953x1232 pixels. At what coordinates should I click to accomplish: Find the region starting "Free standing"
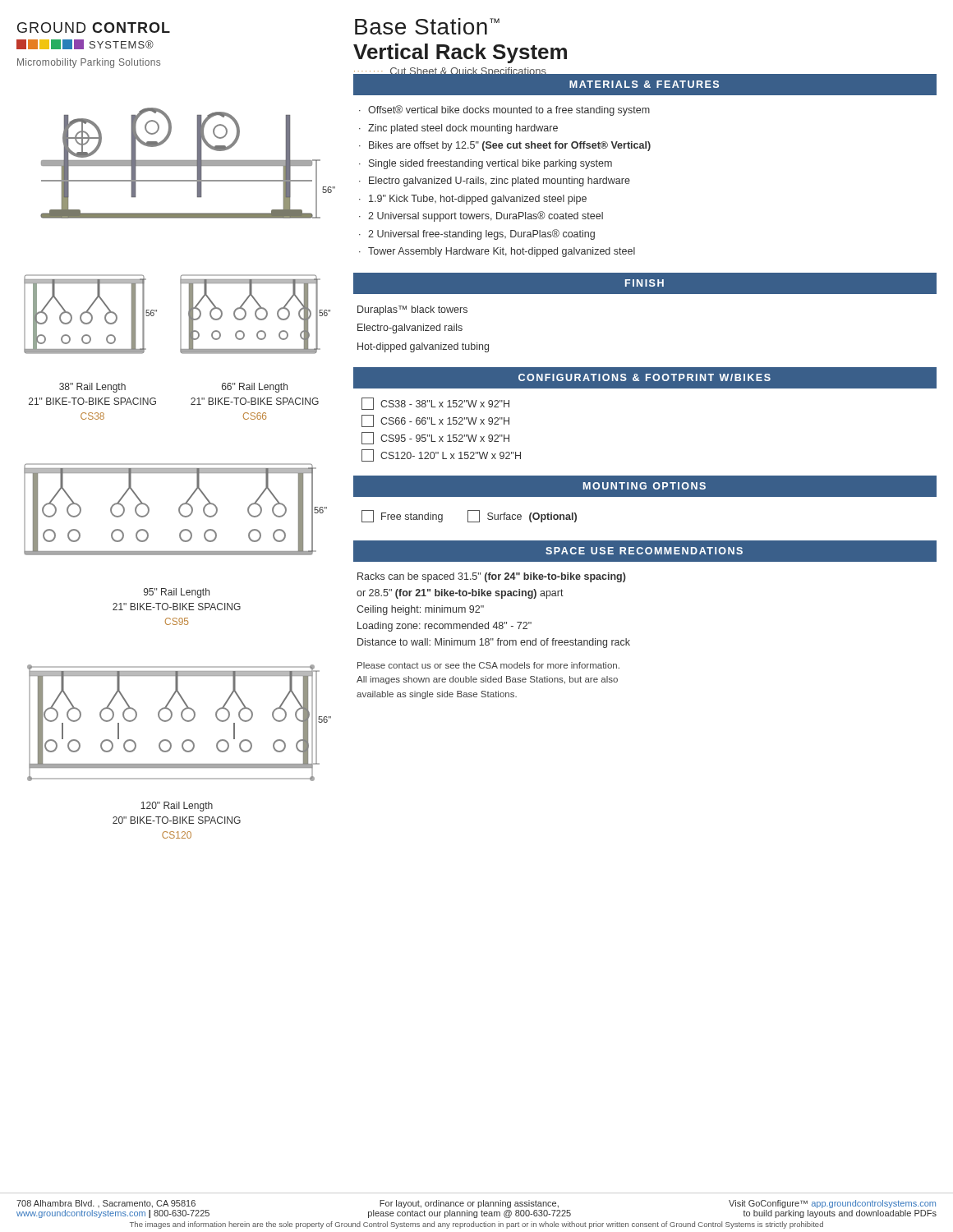(402, 516)
